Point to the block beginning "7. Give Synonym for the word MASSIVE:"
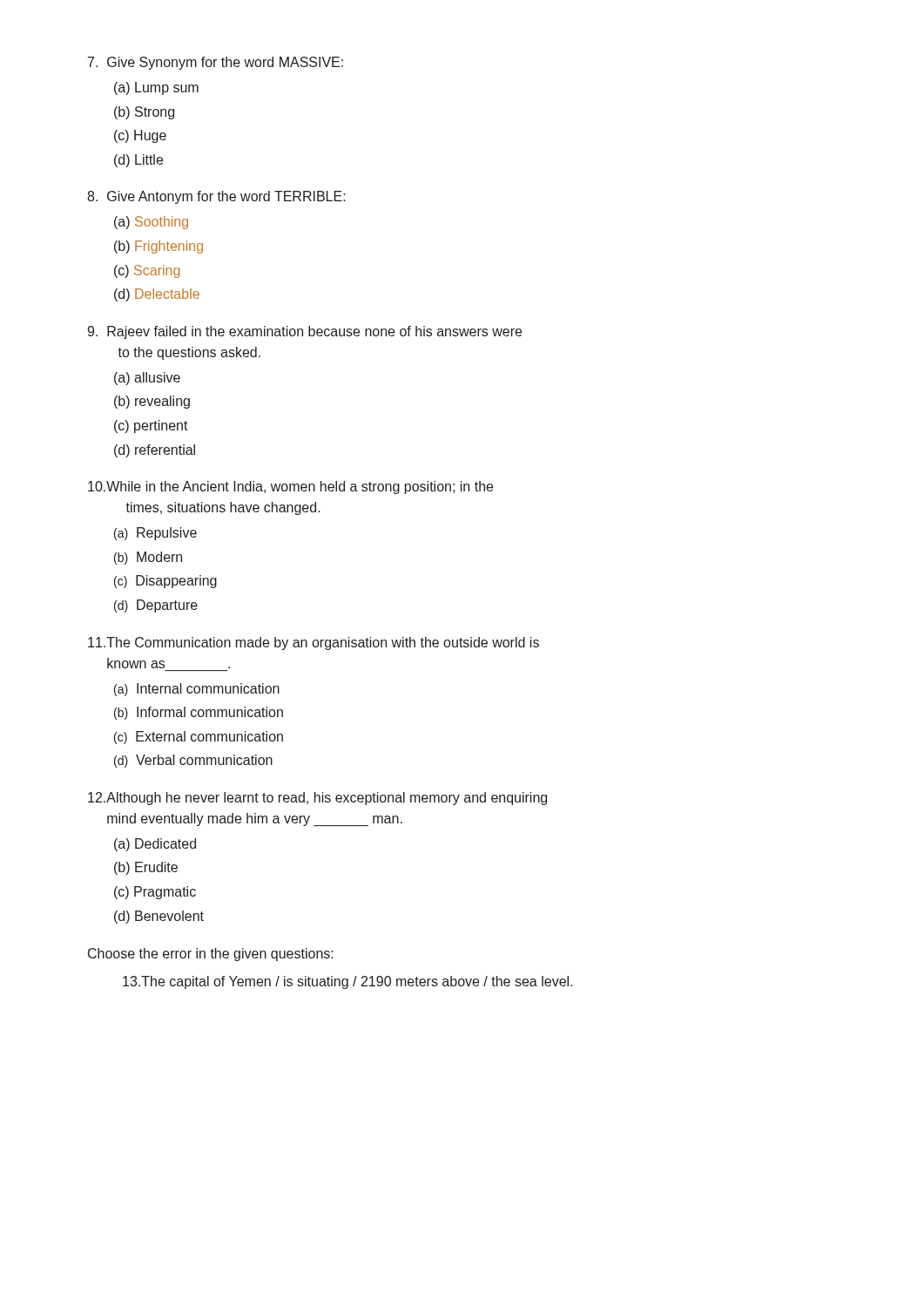The height and width of the screenshot is (1307, 924). [x=216, y=63]
